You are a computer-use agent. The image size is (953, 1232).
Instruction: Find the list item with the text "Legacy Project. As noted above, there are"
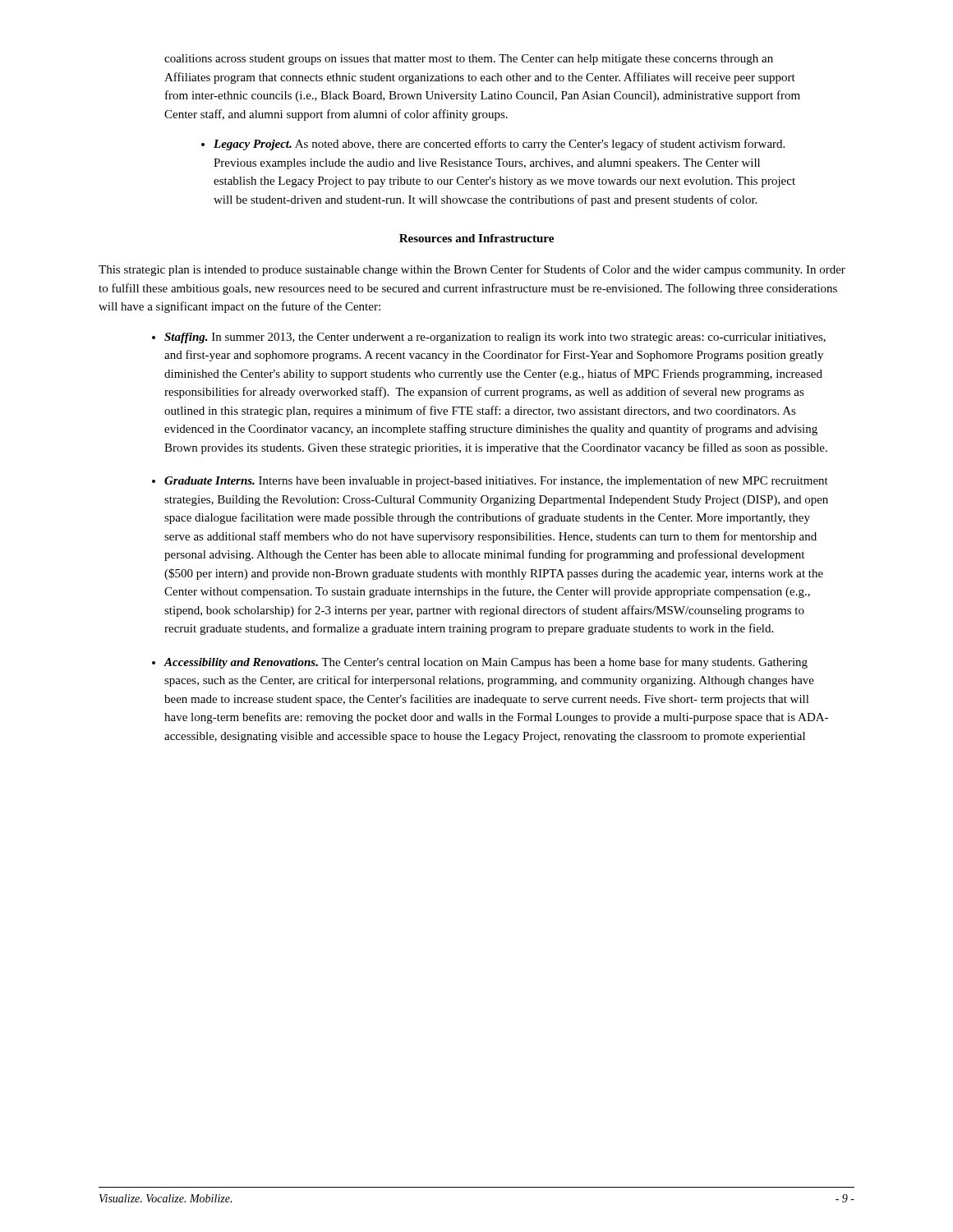(x=504, y=171)
